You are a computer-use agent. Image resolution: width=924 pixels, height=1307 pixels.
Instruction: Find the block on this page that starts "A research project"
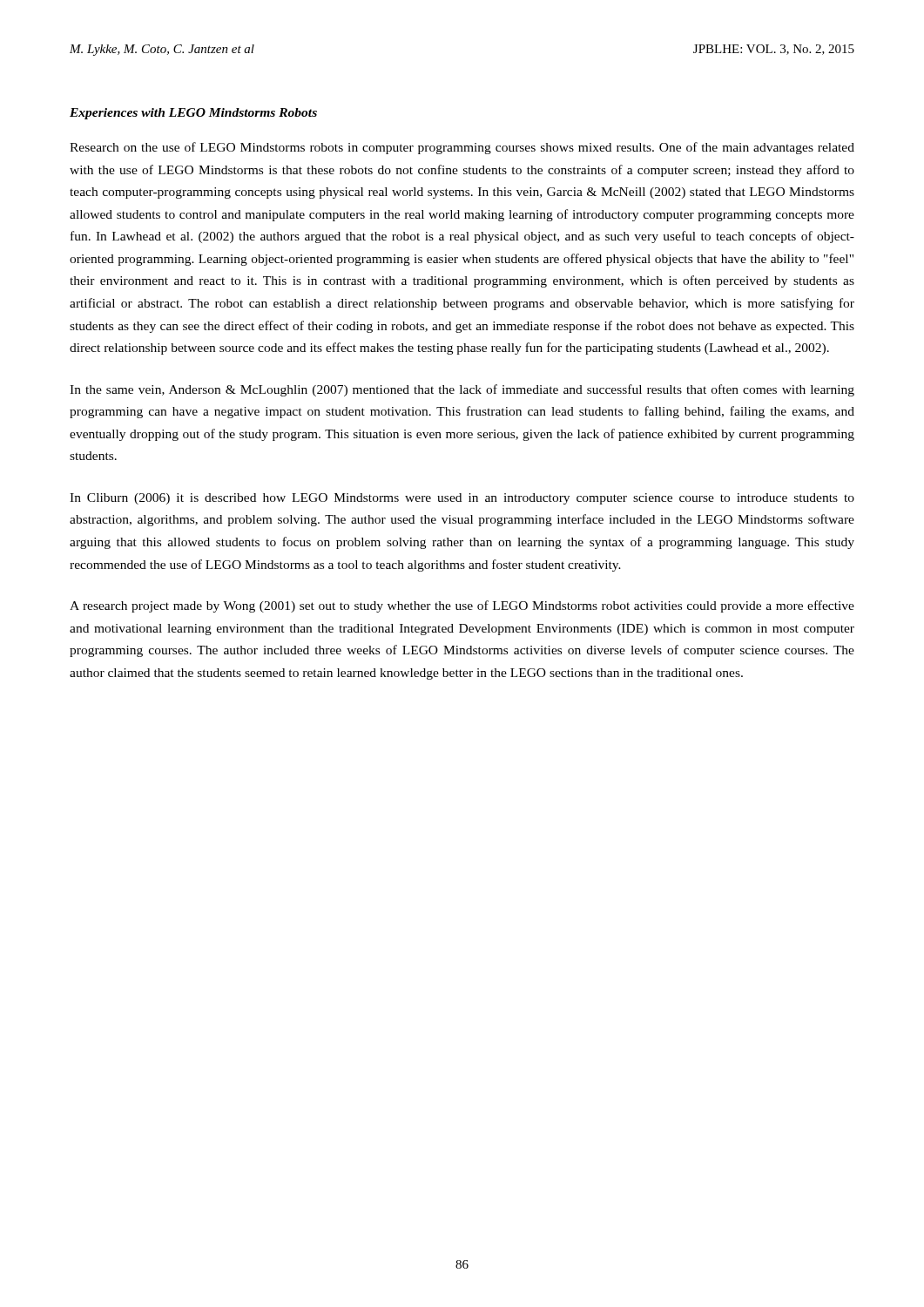462,639
